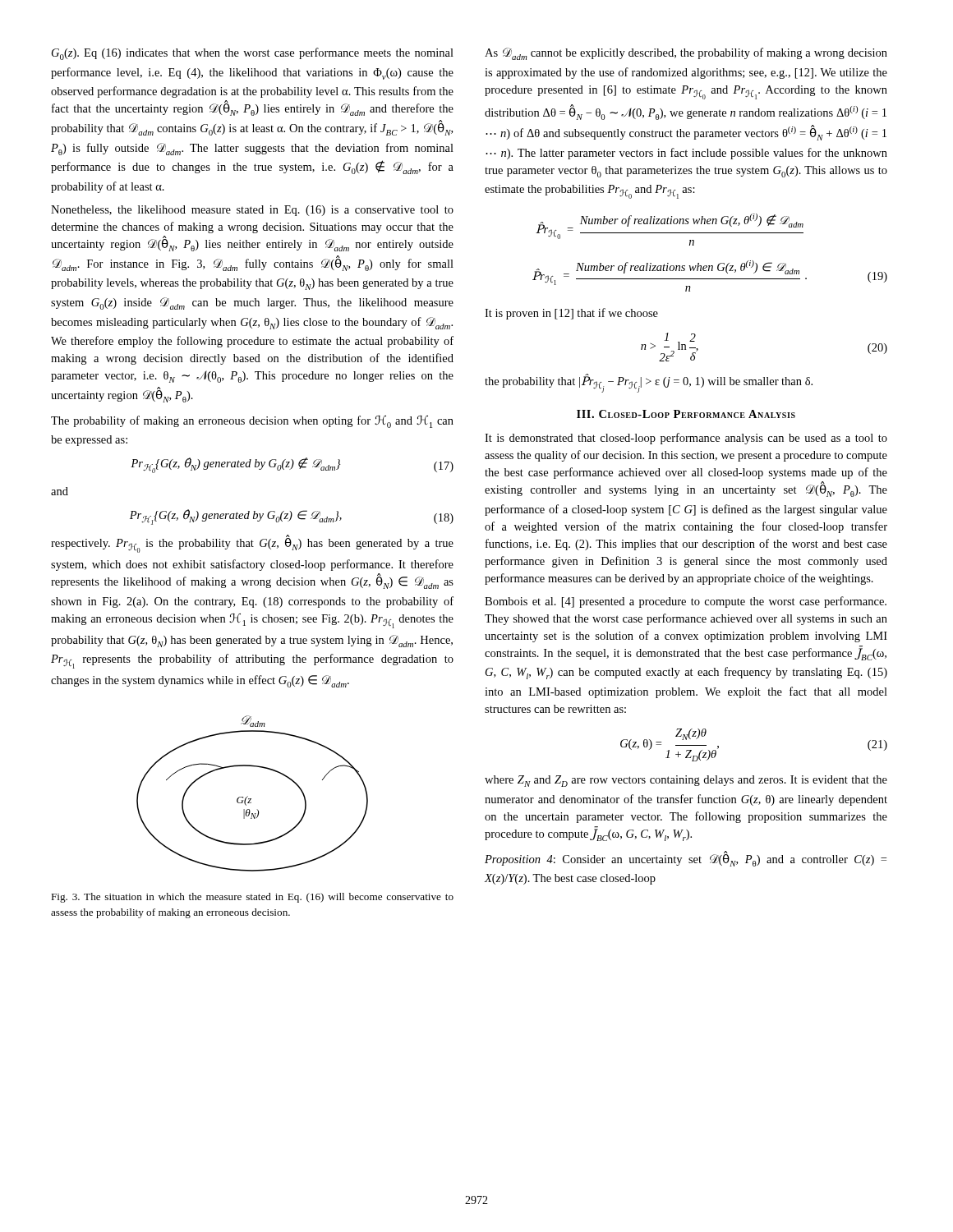Click on the illustration
Viewport: 953px width, 1232px height.
click(252, 795)
